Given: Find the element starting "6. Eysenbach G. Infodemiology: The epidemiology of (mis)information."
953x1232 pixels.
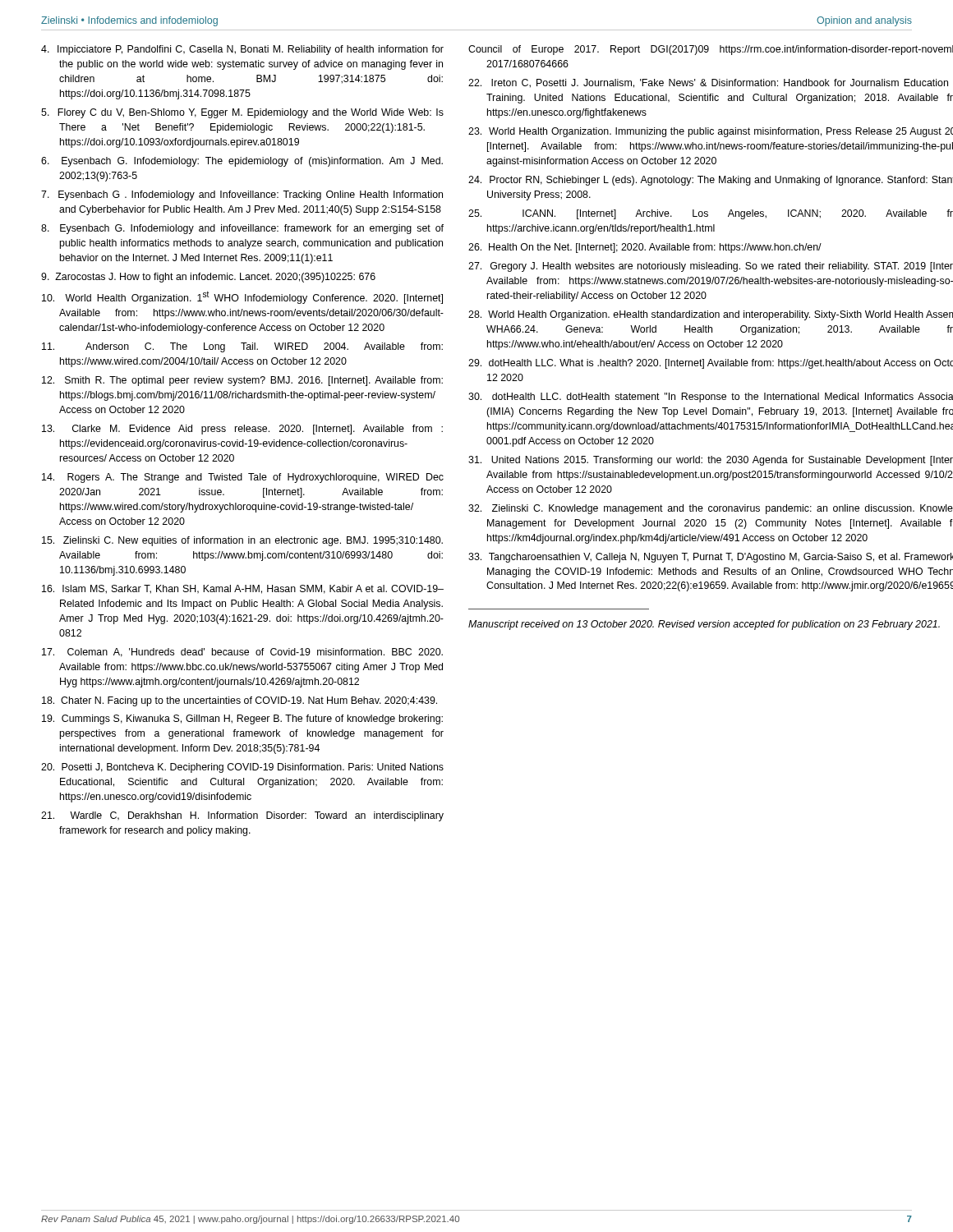Looking at the screenshot, I should click(x=242, y=168).
